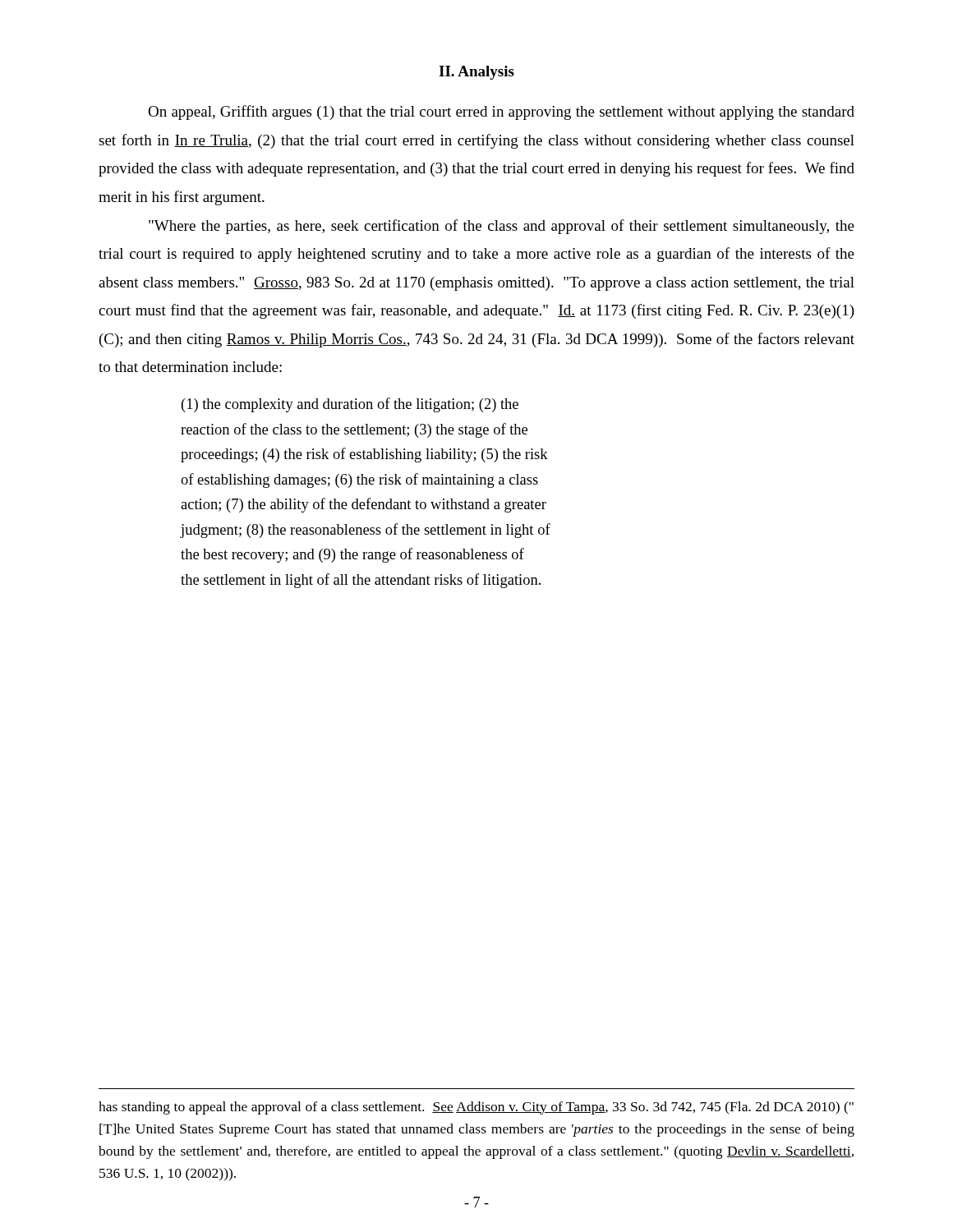Find the text starting ""Where the parties, as here, seek"
The image size is (953, 1232).
[x=476, y=296]
